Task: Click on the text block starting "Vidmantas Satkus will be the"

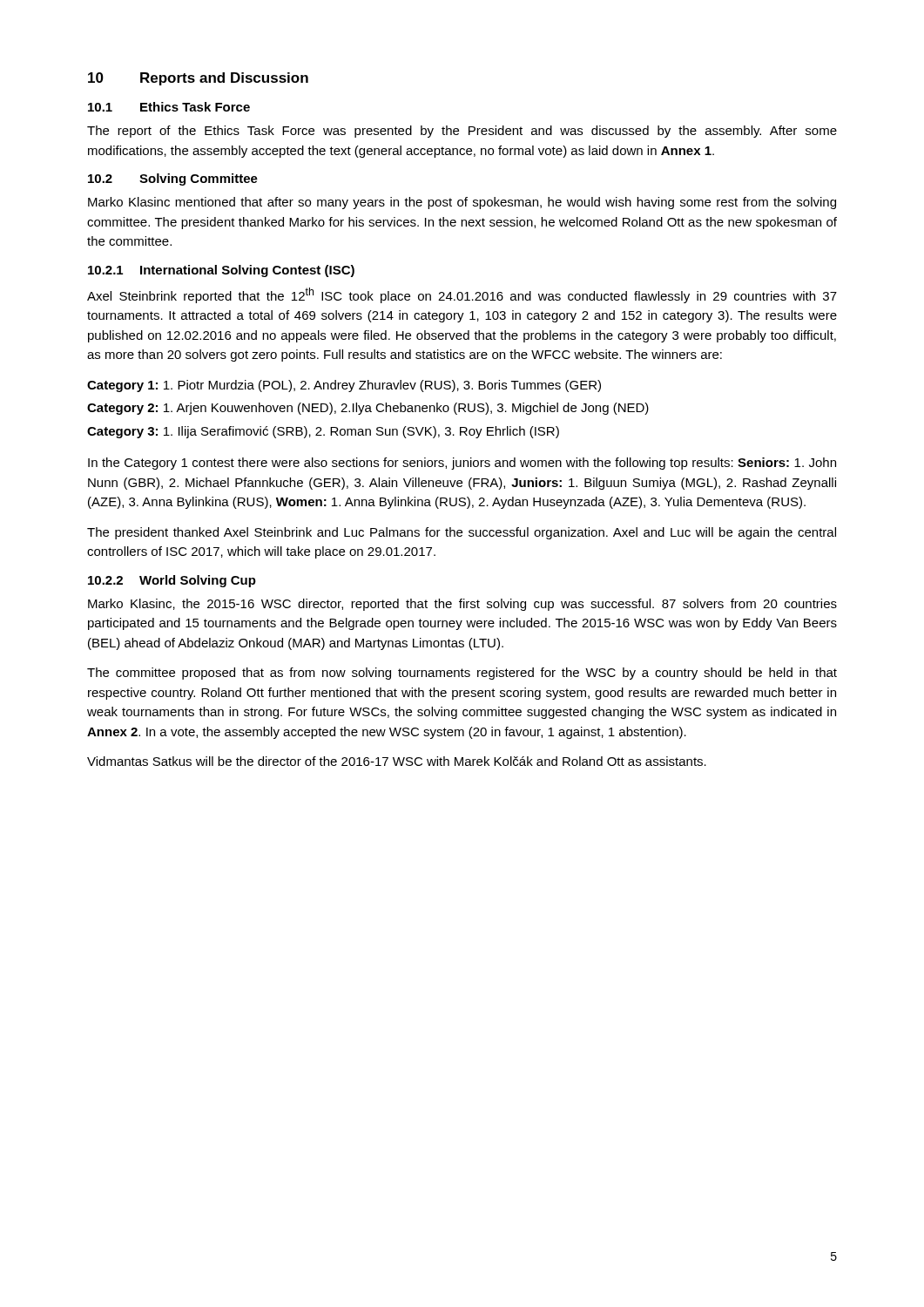Action: coord(462,762)
